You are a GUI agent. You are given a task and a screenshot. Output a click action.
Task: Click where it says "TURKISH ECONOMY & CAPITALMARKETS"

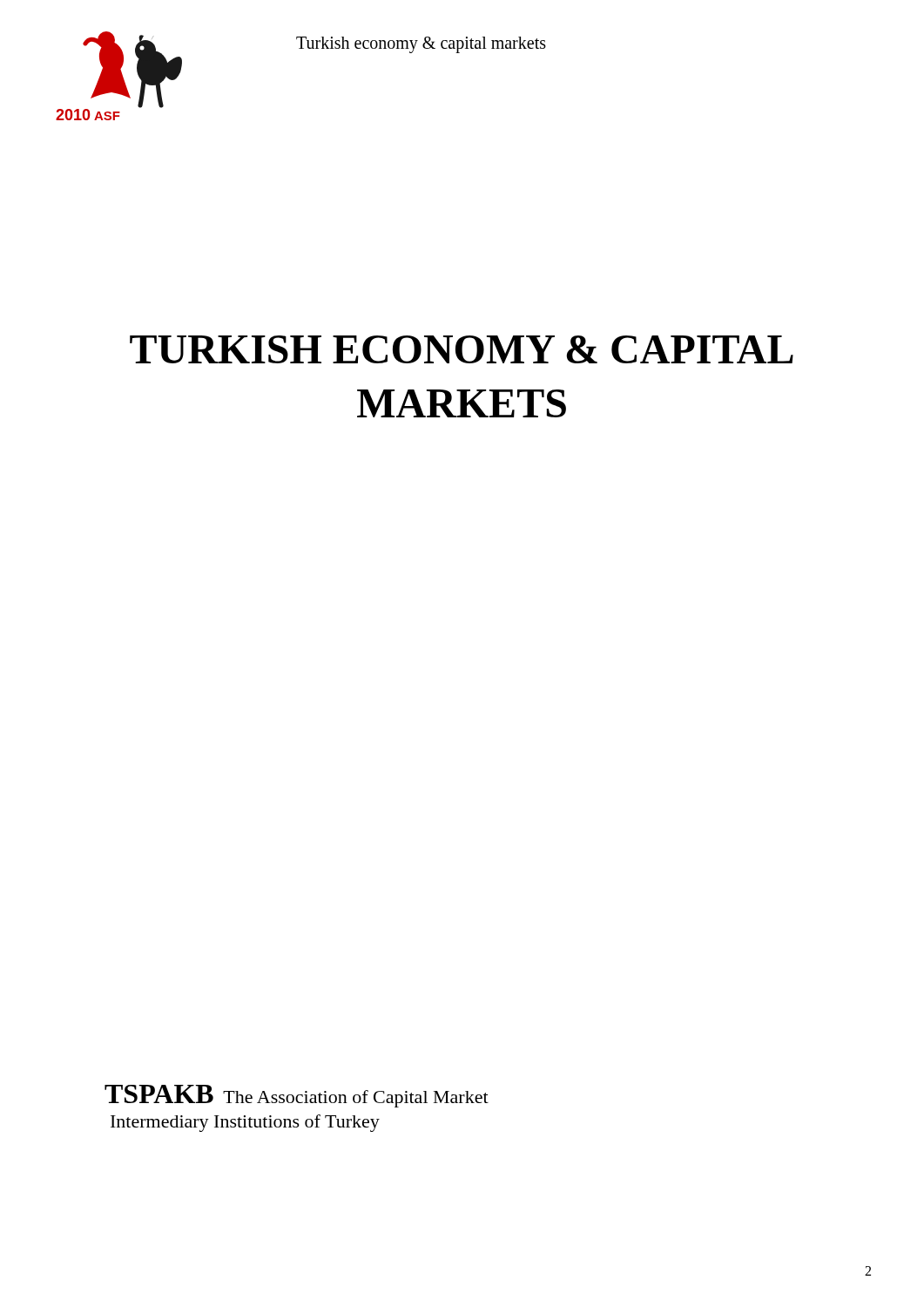pos(462,377)
